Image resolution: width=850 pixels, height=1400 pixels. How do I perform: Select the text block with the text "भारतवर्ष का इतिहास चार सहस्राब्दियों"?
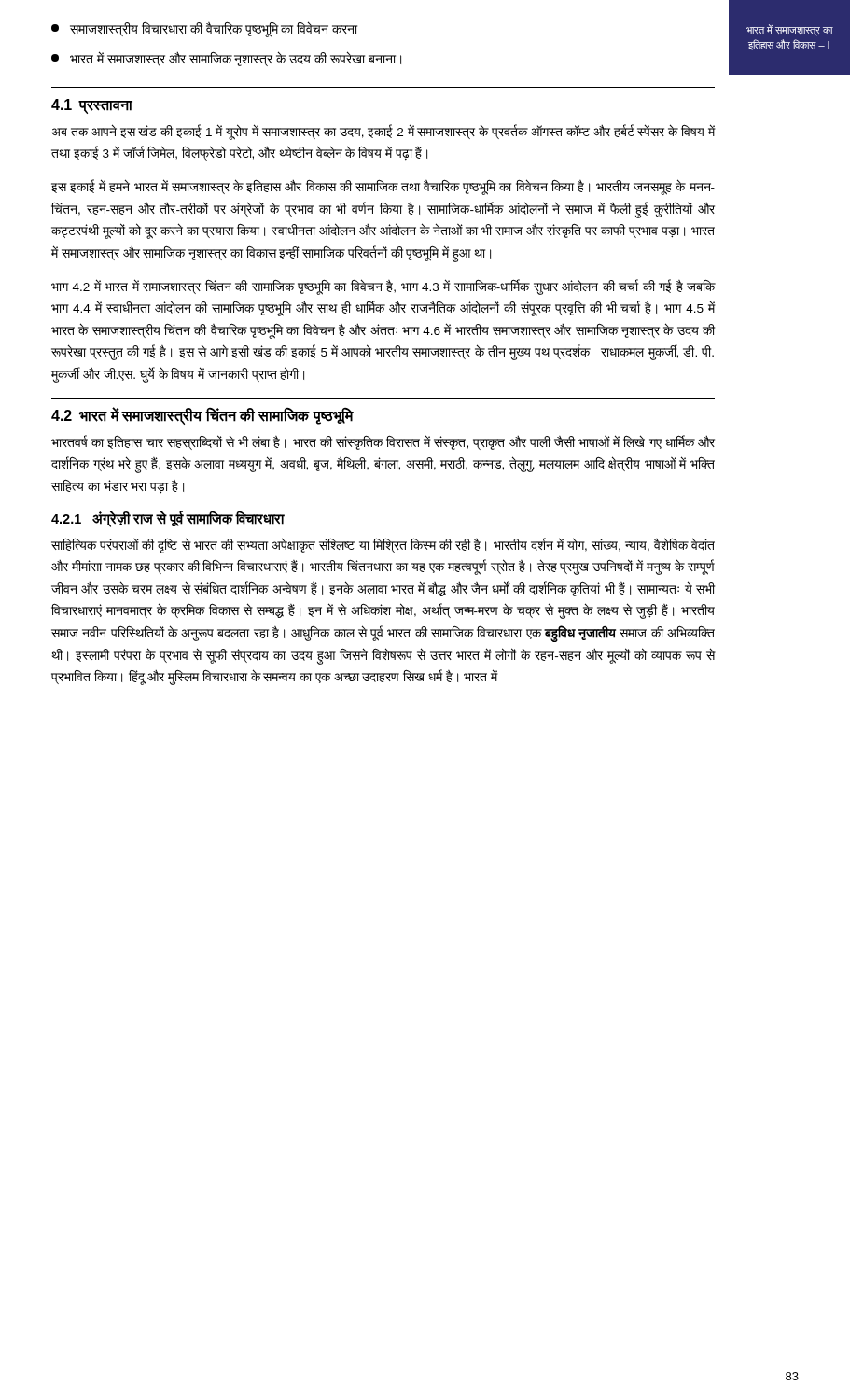tap(383, 465)
